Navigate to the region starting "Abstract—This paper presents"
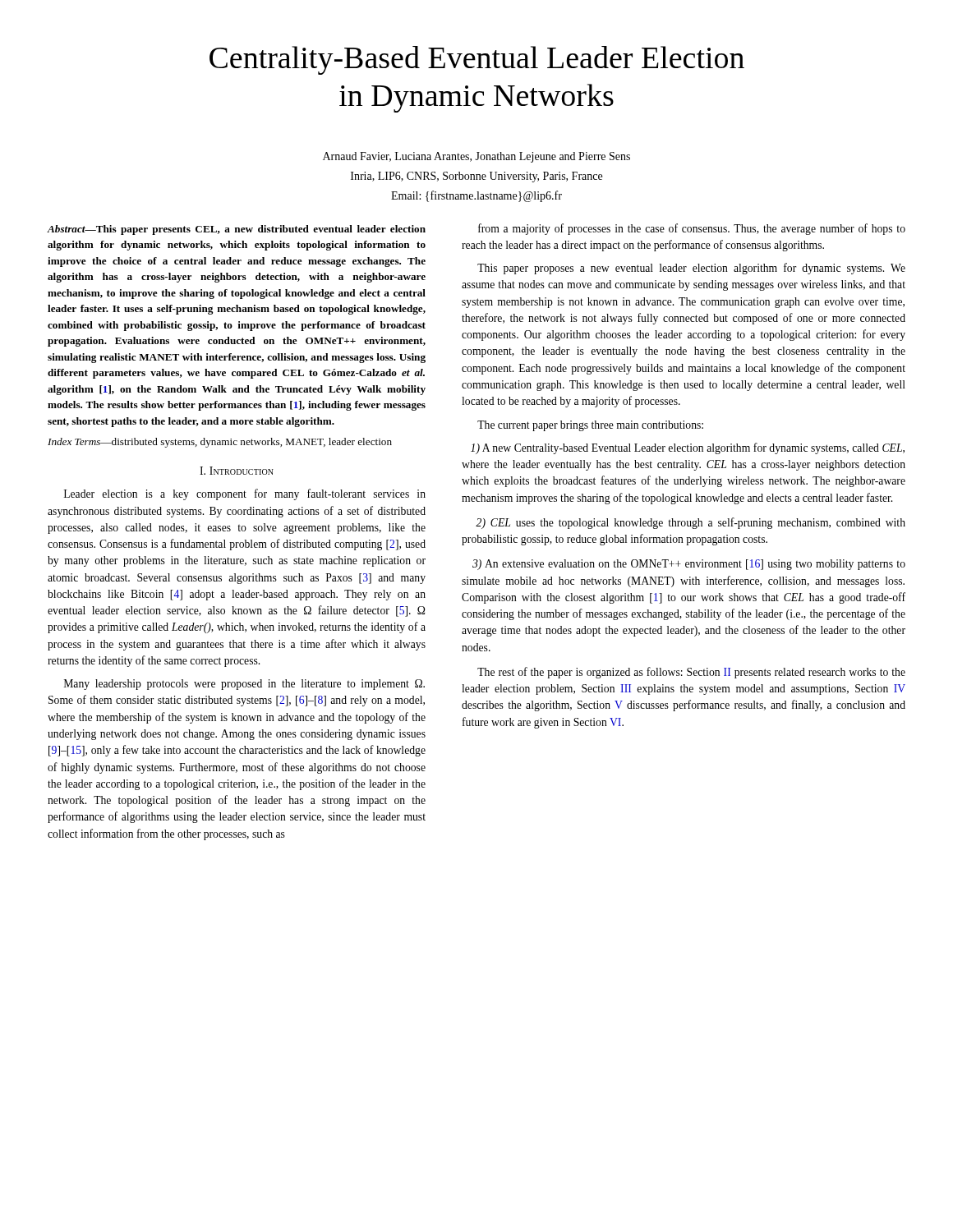This screenshot has height=1232, width=953. click(237, 335)
